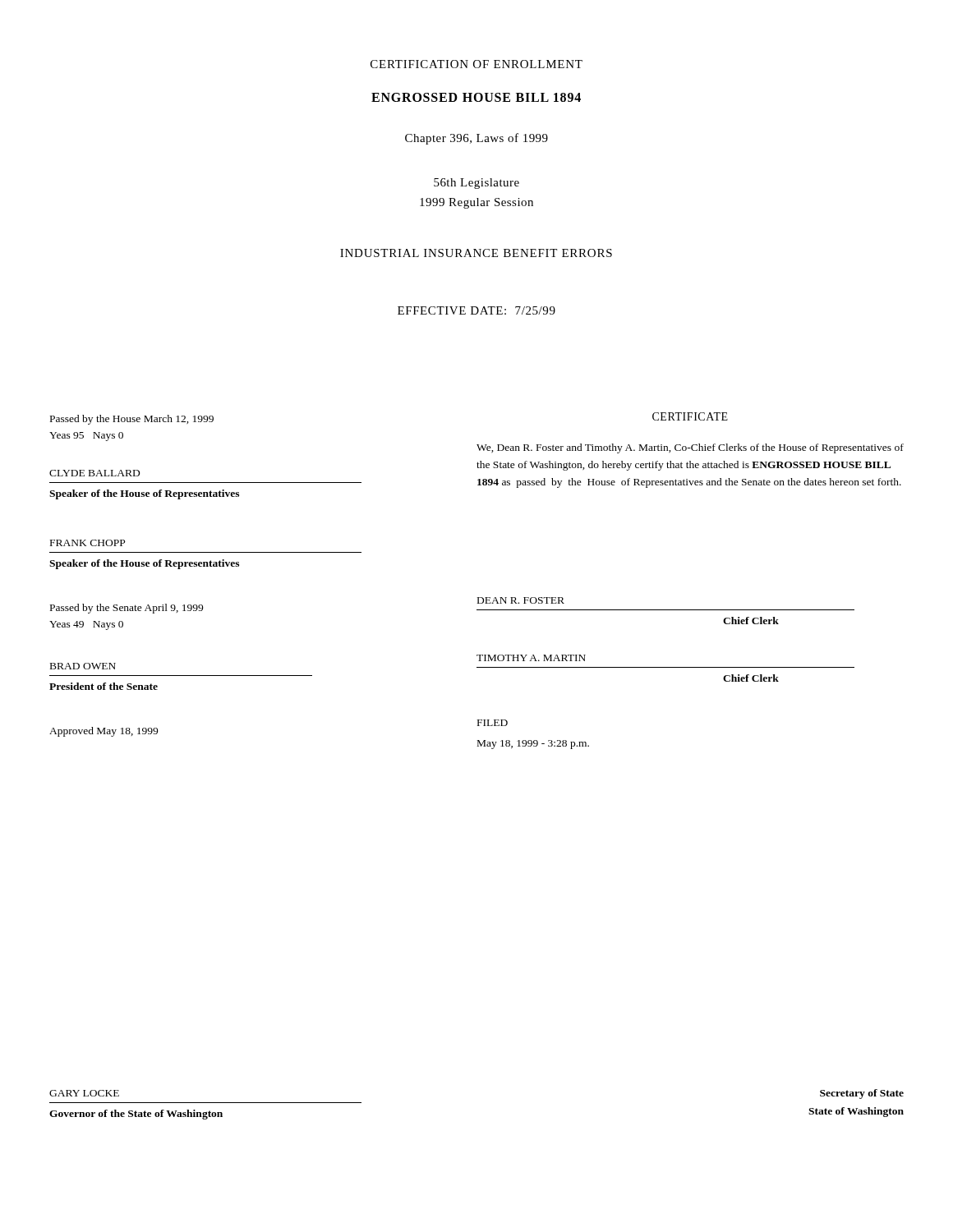Find the text block that says "We, Dean R. Foster and Timothy A."
953x1232 pixels.
tap(690, 464)
